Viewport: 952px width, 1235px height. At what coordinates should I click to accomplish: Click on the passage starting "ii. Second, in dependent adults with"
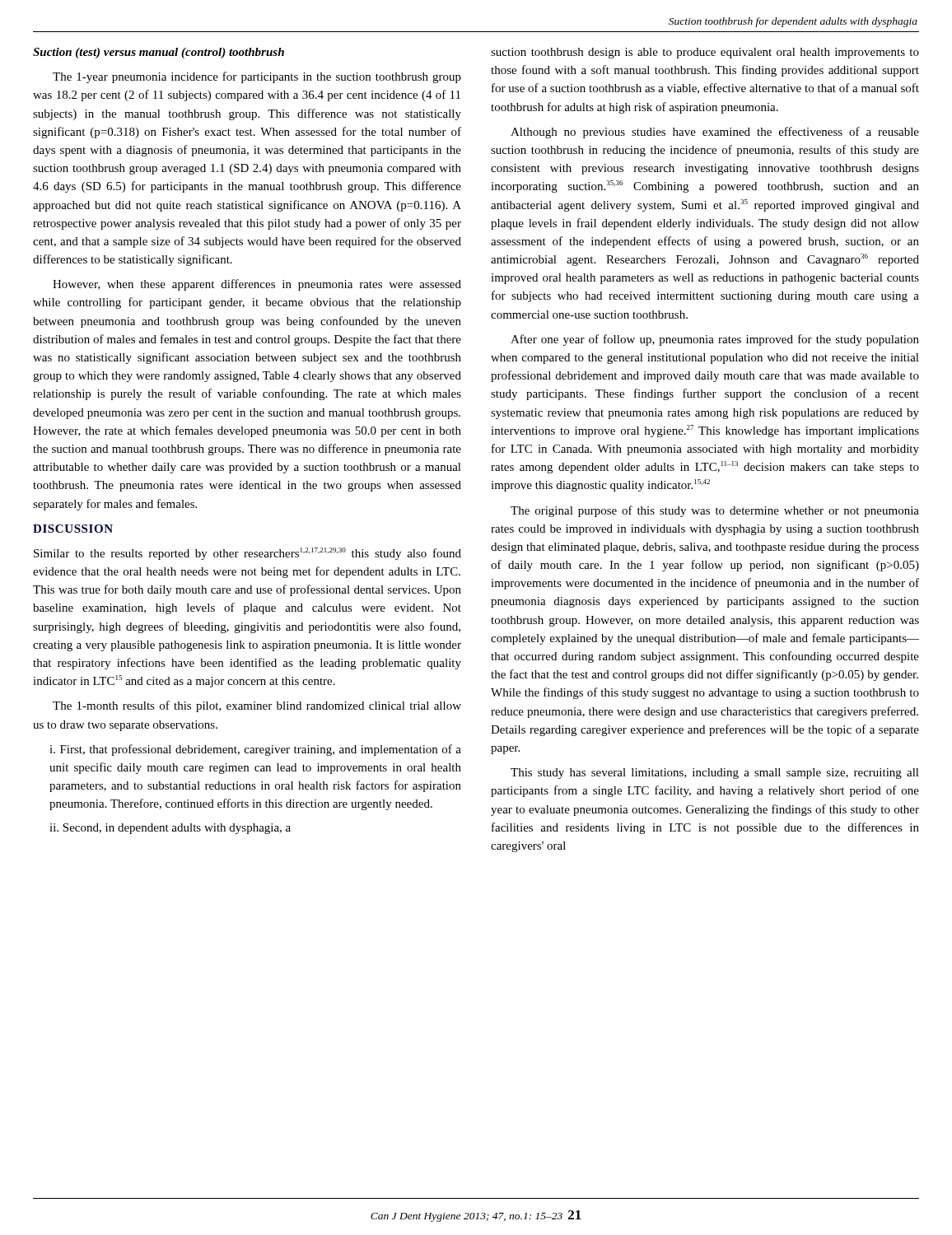247,827
